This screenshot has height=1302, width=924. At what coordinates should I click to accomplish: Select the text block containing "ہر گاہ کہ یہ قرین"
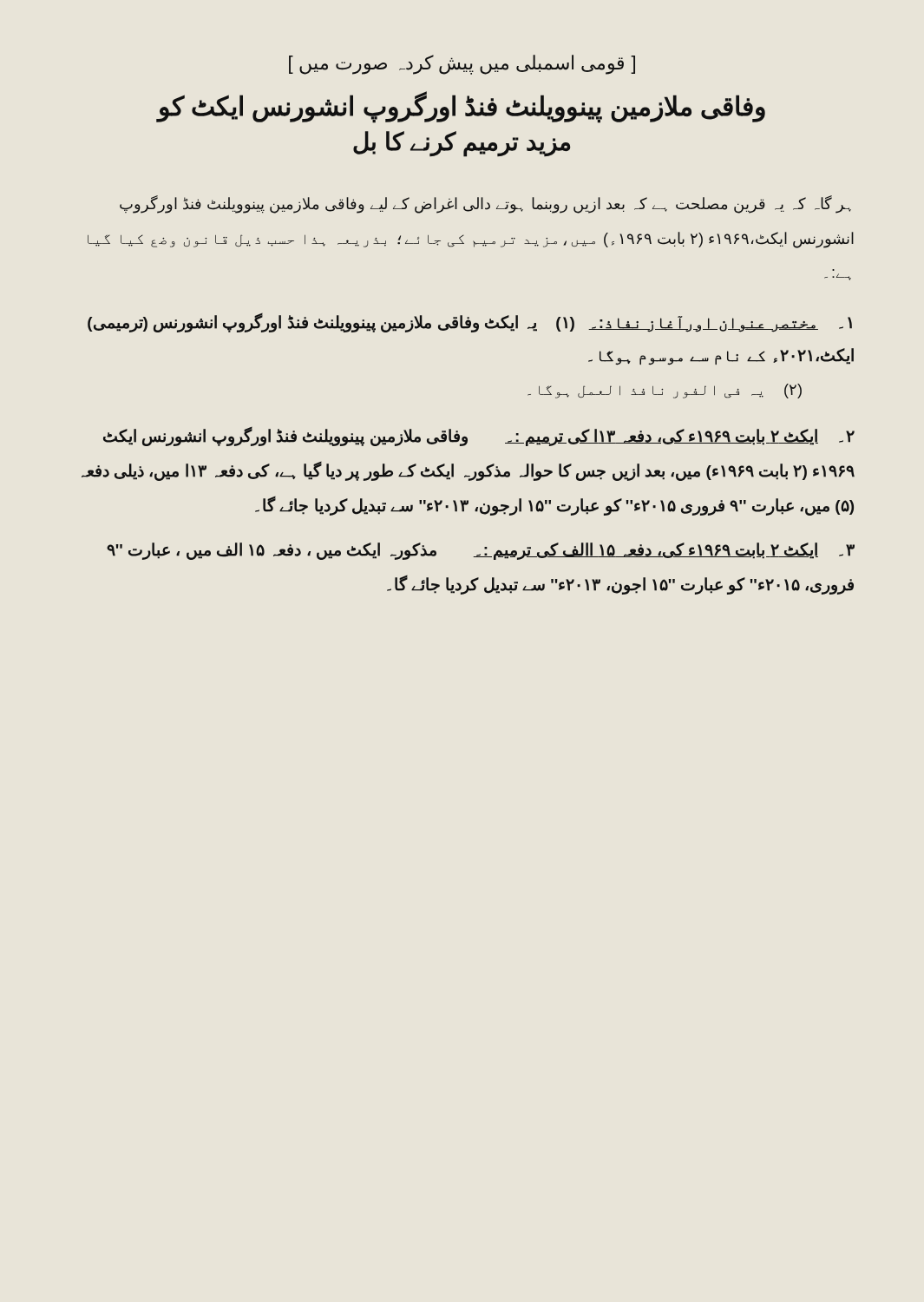pos(469,238)
